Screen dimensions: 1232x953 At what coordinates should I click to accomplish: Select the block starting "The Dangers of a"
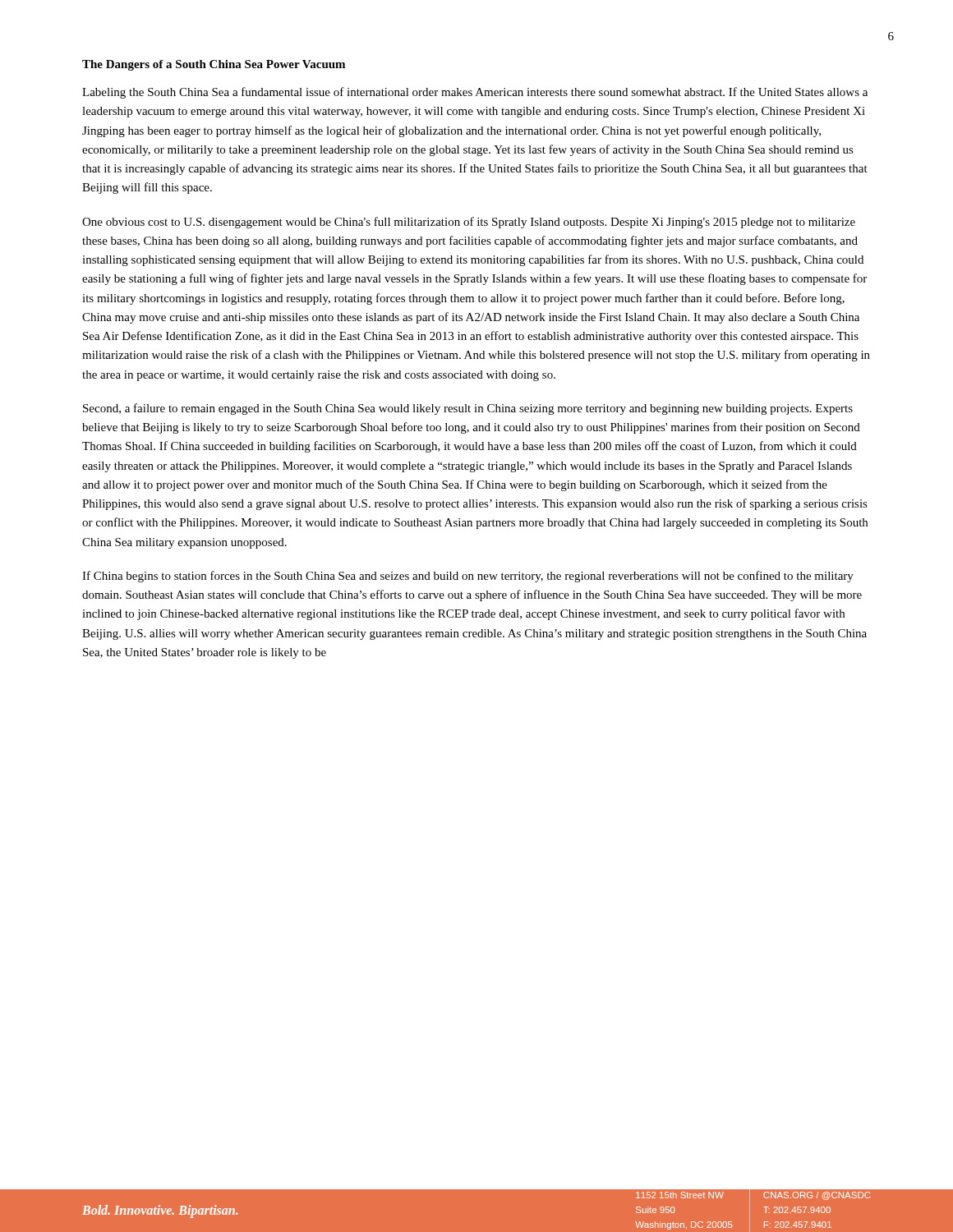pyautogui.click(x=214, y=64)
